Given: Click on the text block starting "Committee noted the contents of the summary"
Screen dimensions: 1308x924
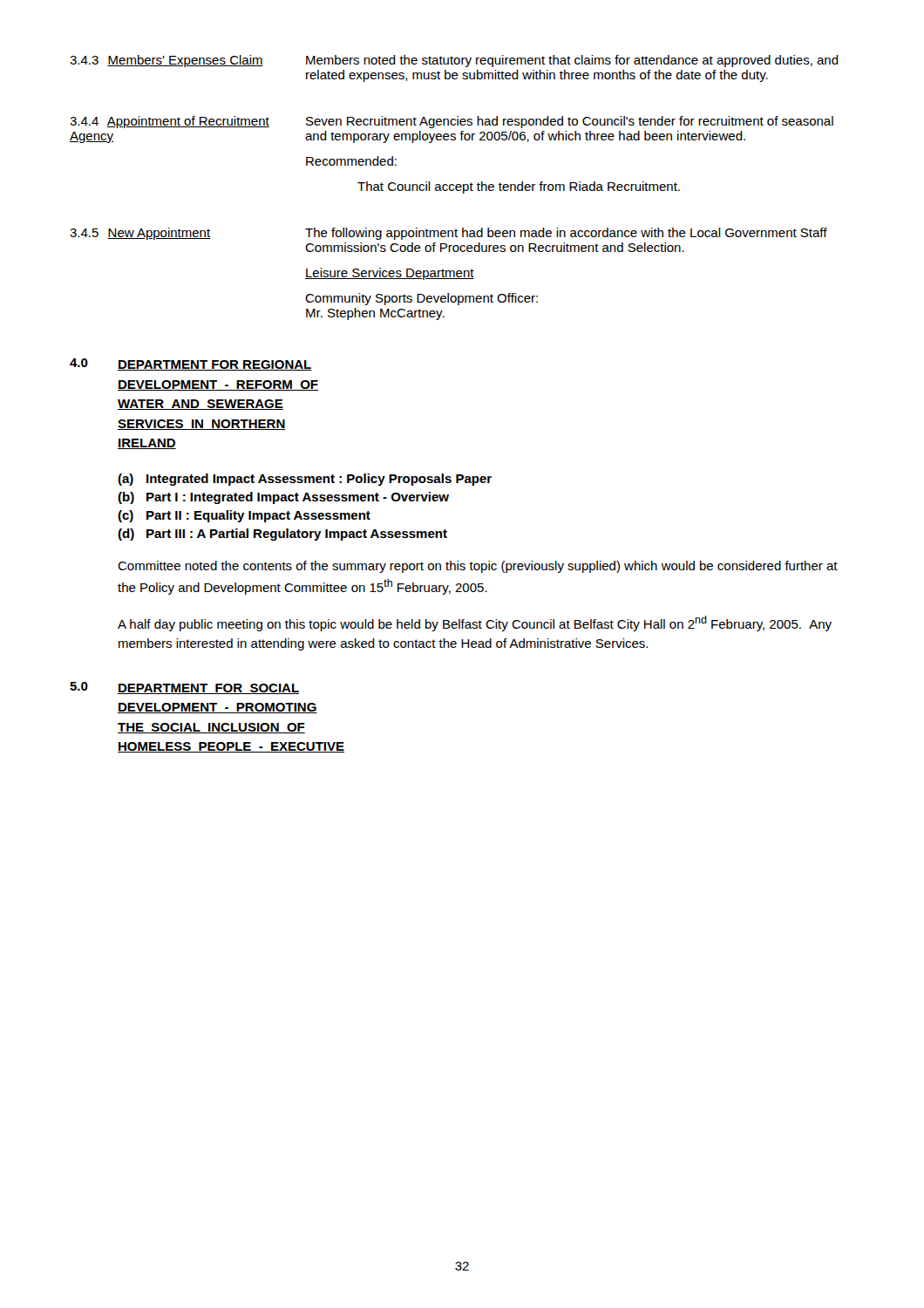Looking at the screenshot, I should 477,576.
